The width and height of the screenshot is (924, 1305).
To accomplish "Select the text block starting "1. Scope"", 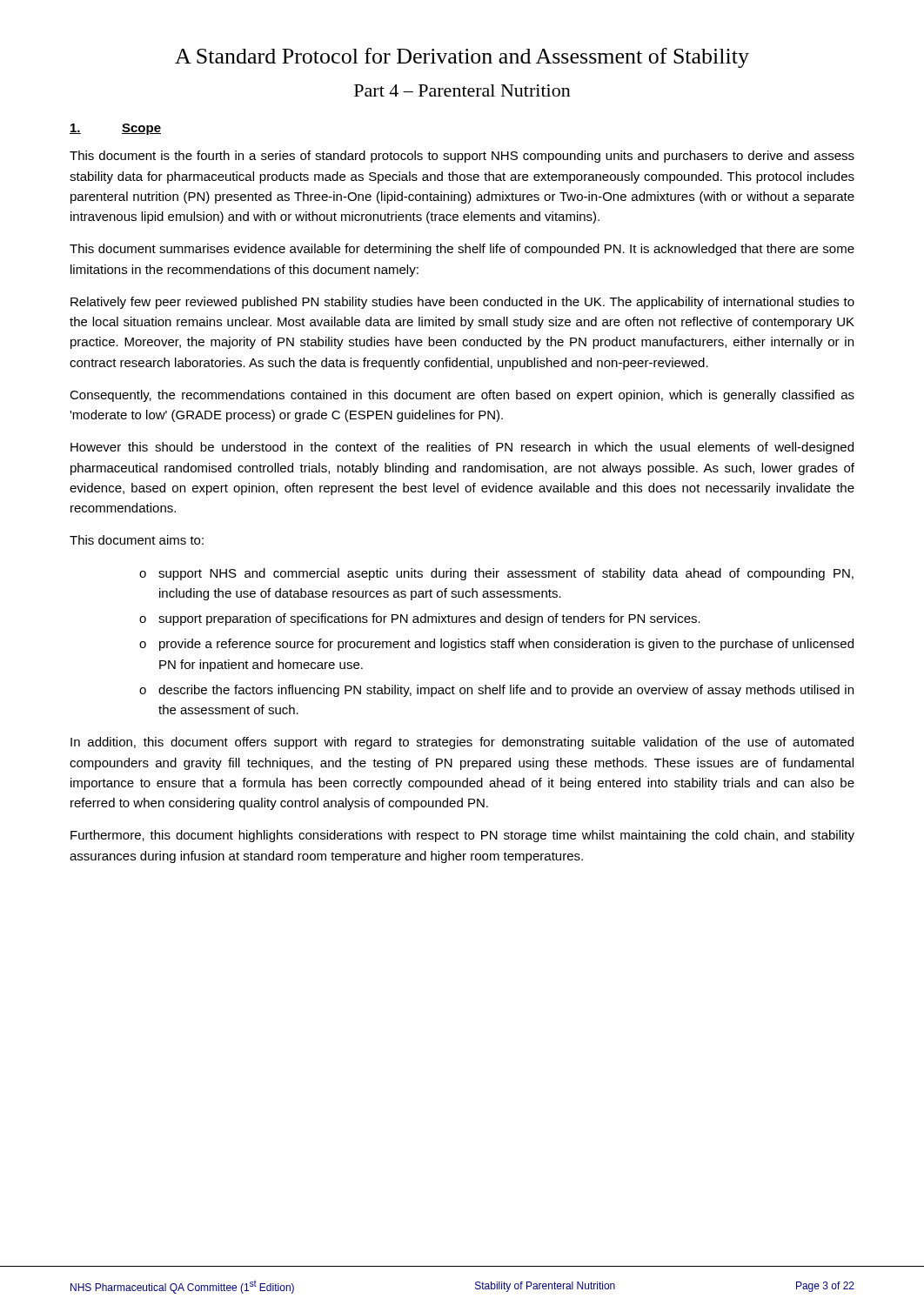I will click(115, 128).
